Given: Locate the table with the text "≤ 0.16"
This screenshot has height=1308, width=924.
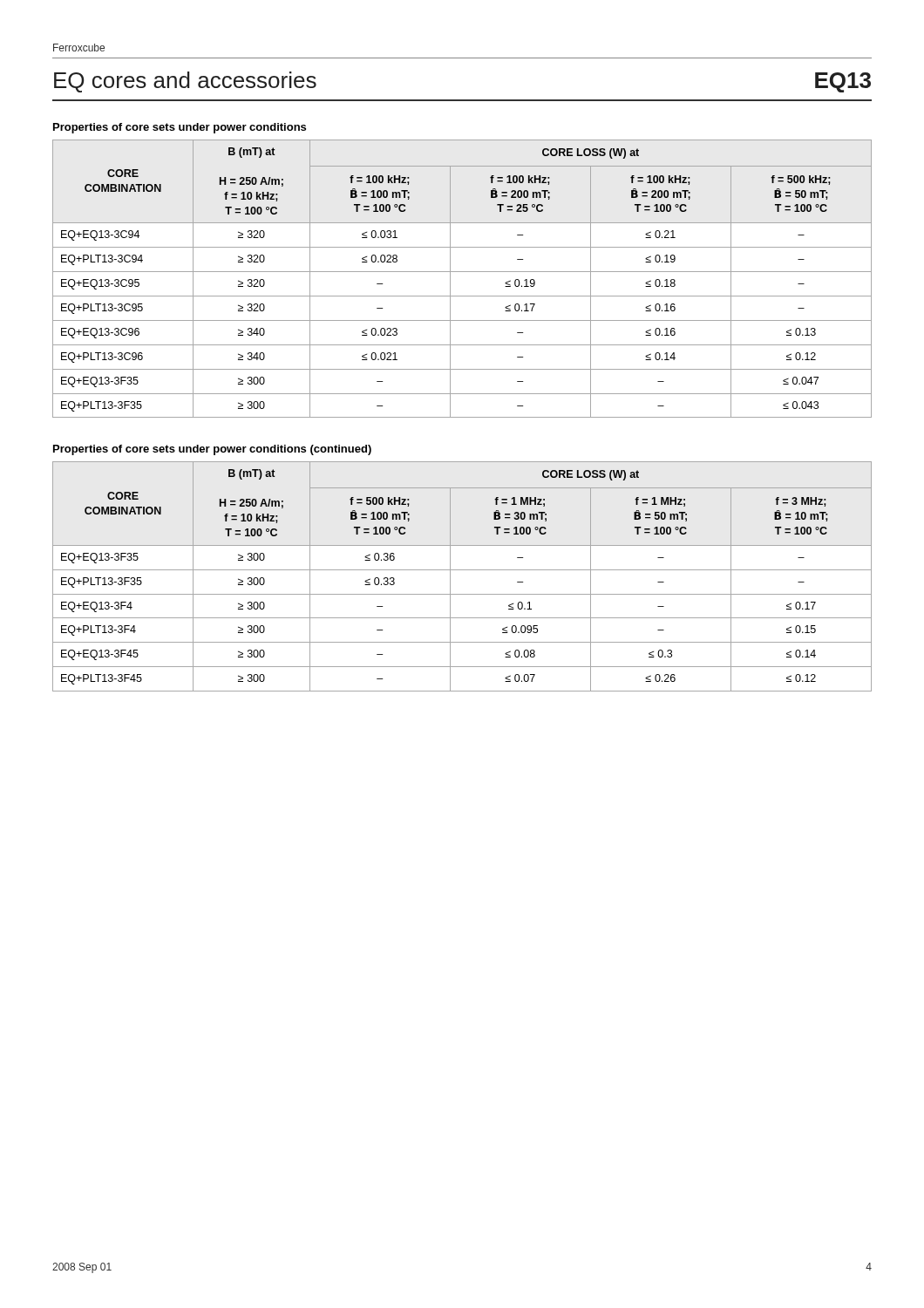Looking at the screenshot, I should (x=462, y=279).
